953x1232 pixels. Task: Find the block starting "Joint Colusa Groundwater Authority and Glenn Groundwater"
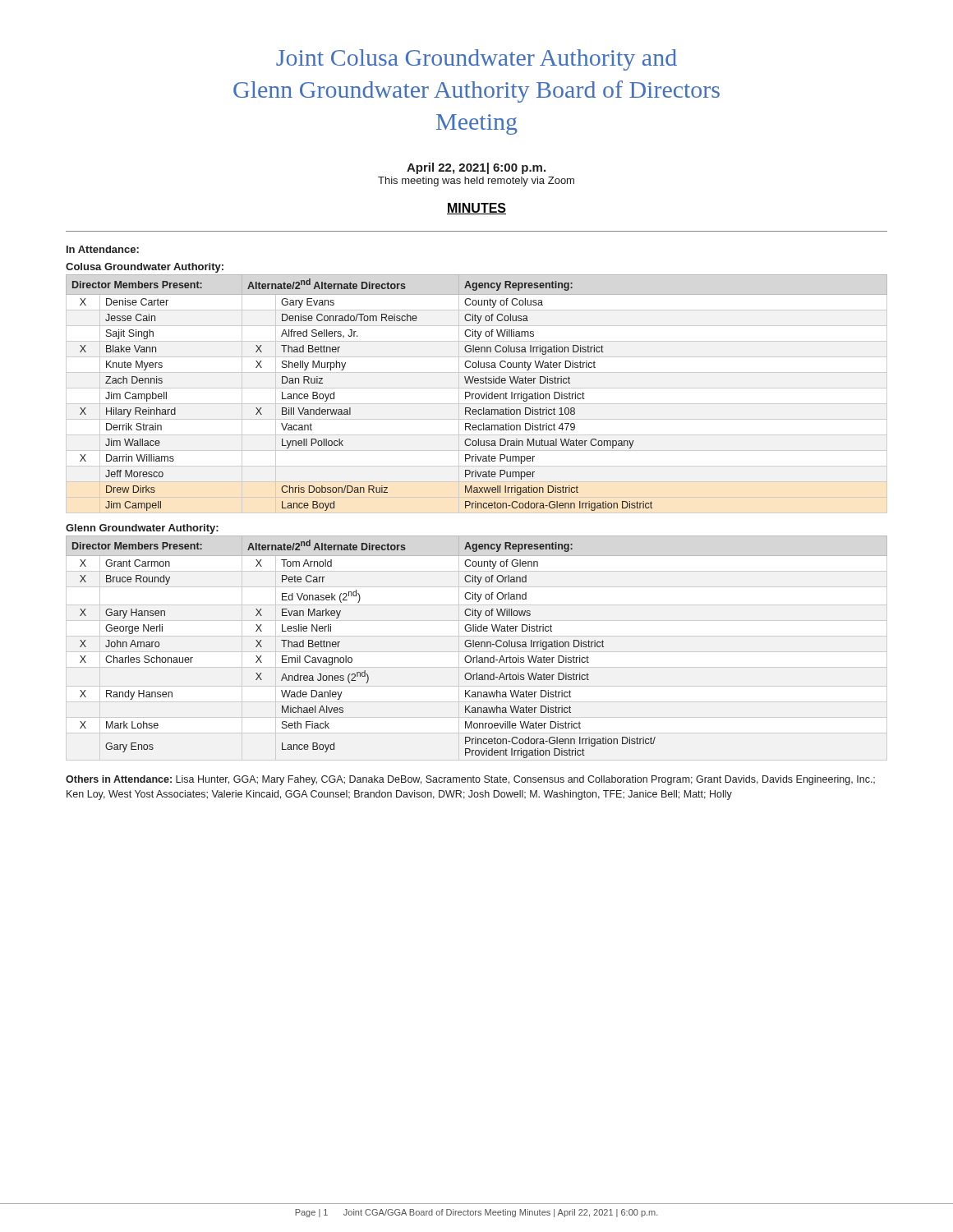click(476, 89)
